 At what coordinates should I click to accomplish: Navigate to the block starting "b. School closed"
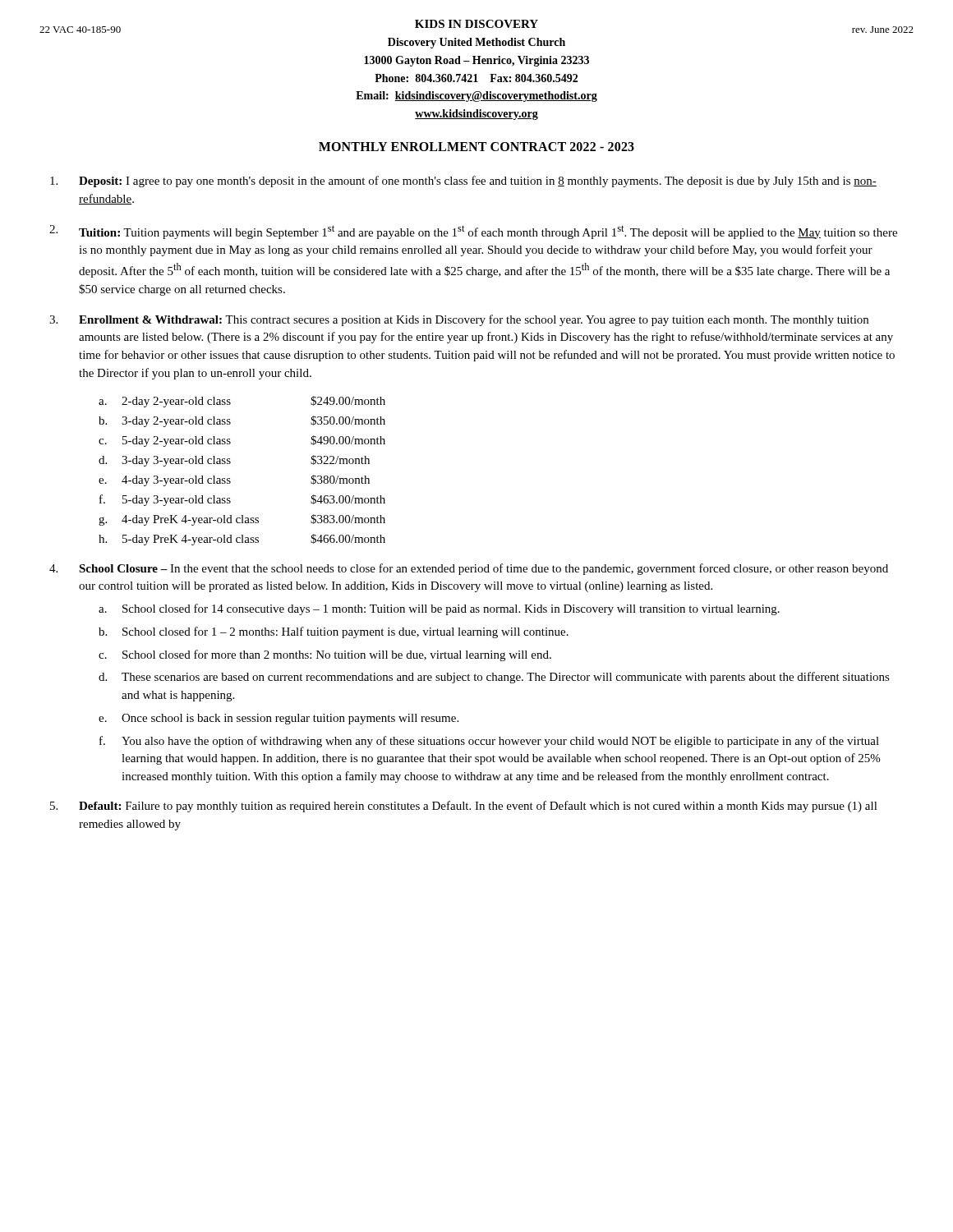(334, 632)
